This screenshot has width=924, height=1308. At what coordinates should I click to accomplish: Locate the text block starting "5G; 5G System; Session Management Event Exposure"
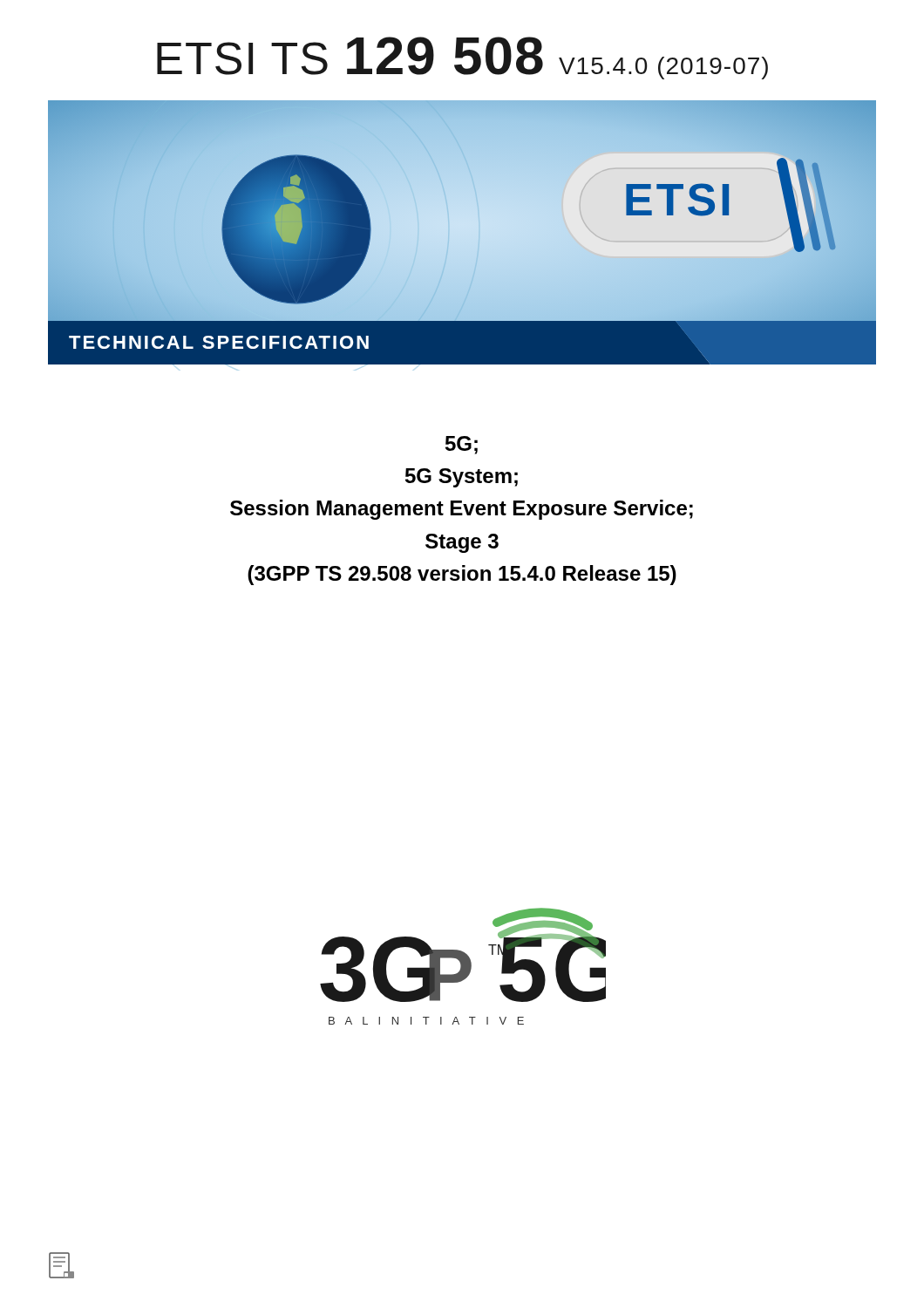[462, 508]
